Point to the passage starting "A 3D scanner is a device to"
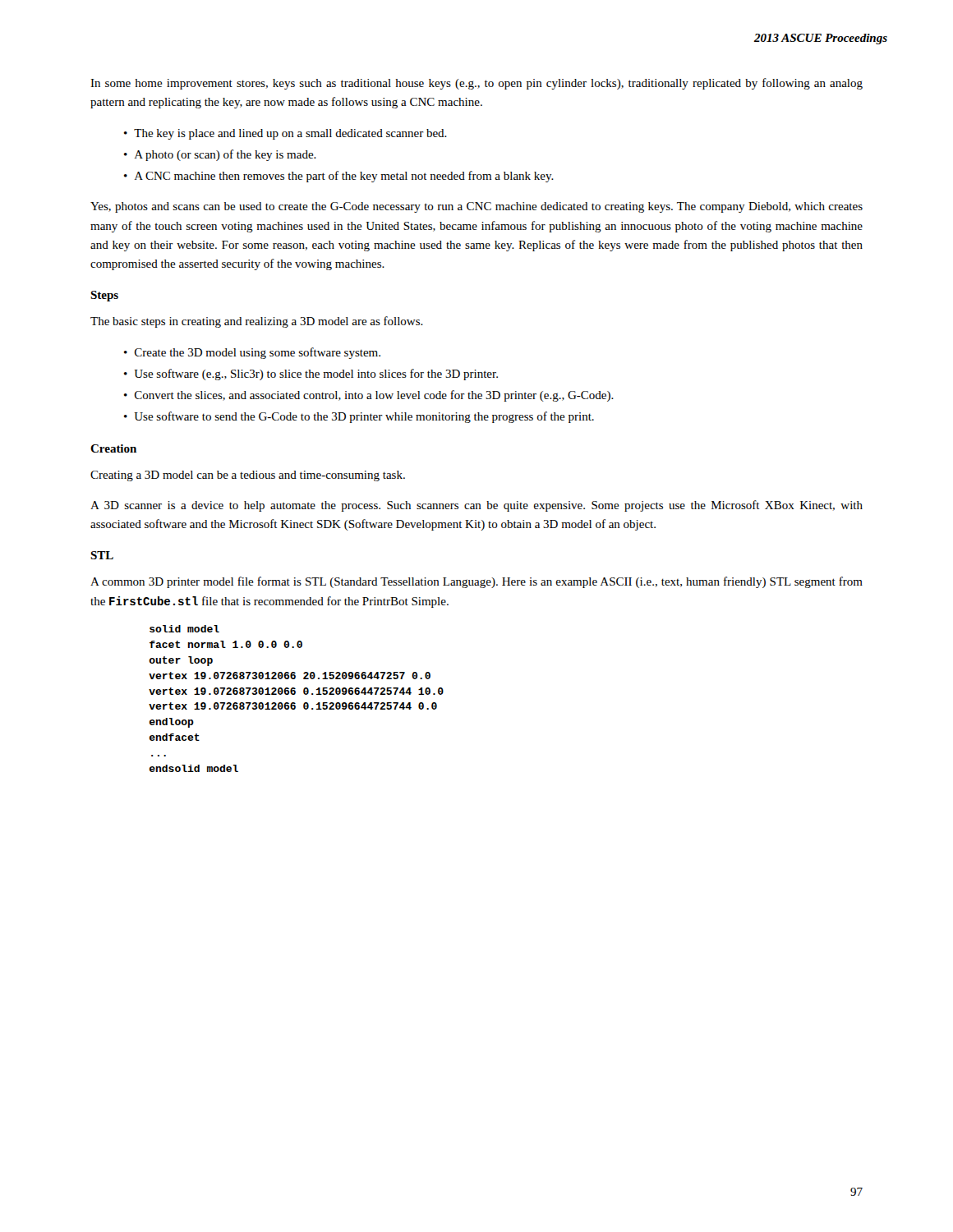This screenshot has width=953, height=1232. (x=476, y=514)
